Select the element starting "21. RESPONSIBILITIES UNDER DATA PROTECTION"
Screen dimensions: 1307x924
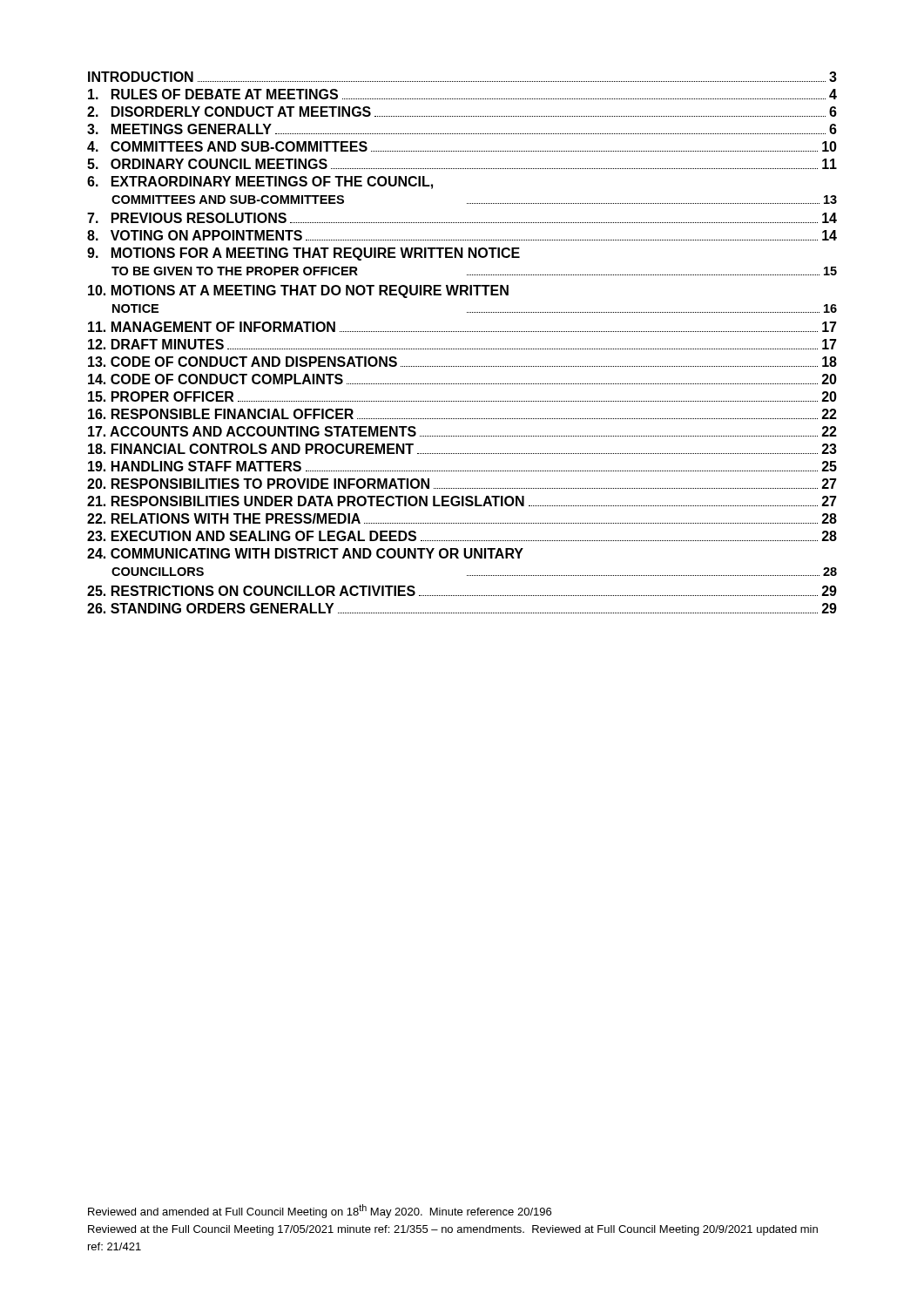(462, 502)
